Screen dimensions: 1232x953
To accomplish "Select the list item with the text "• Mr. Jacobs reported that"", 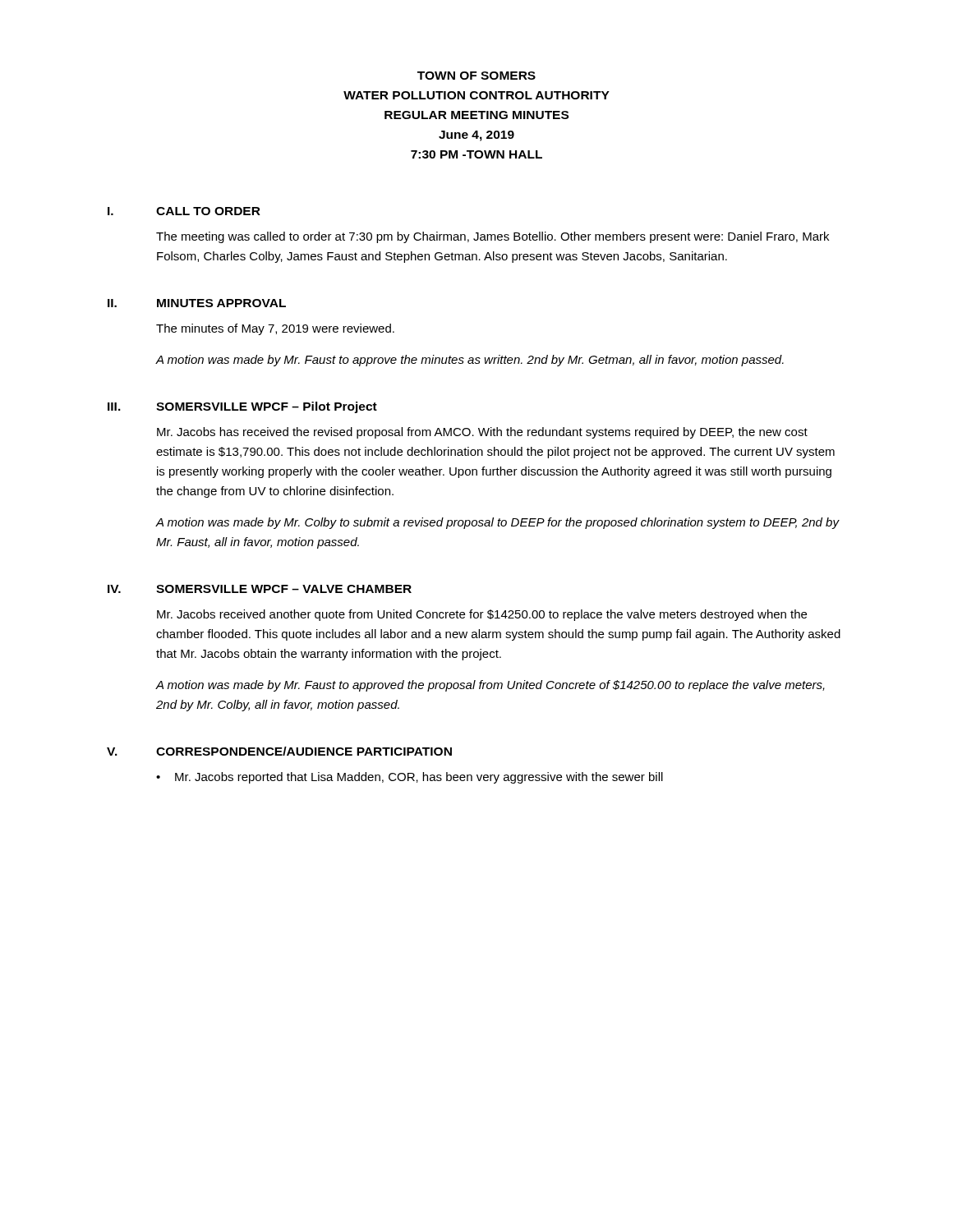I will (410, 777).
